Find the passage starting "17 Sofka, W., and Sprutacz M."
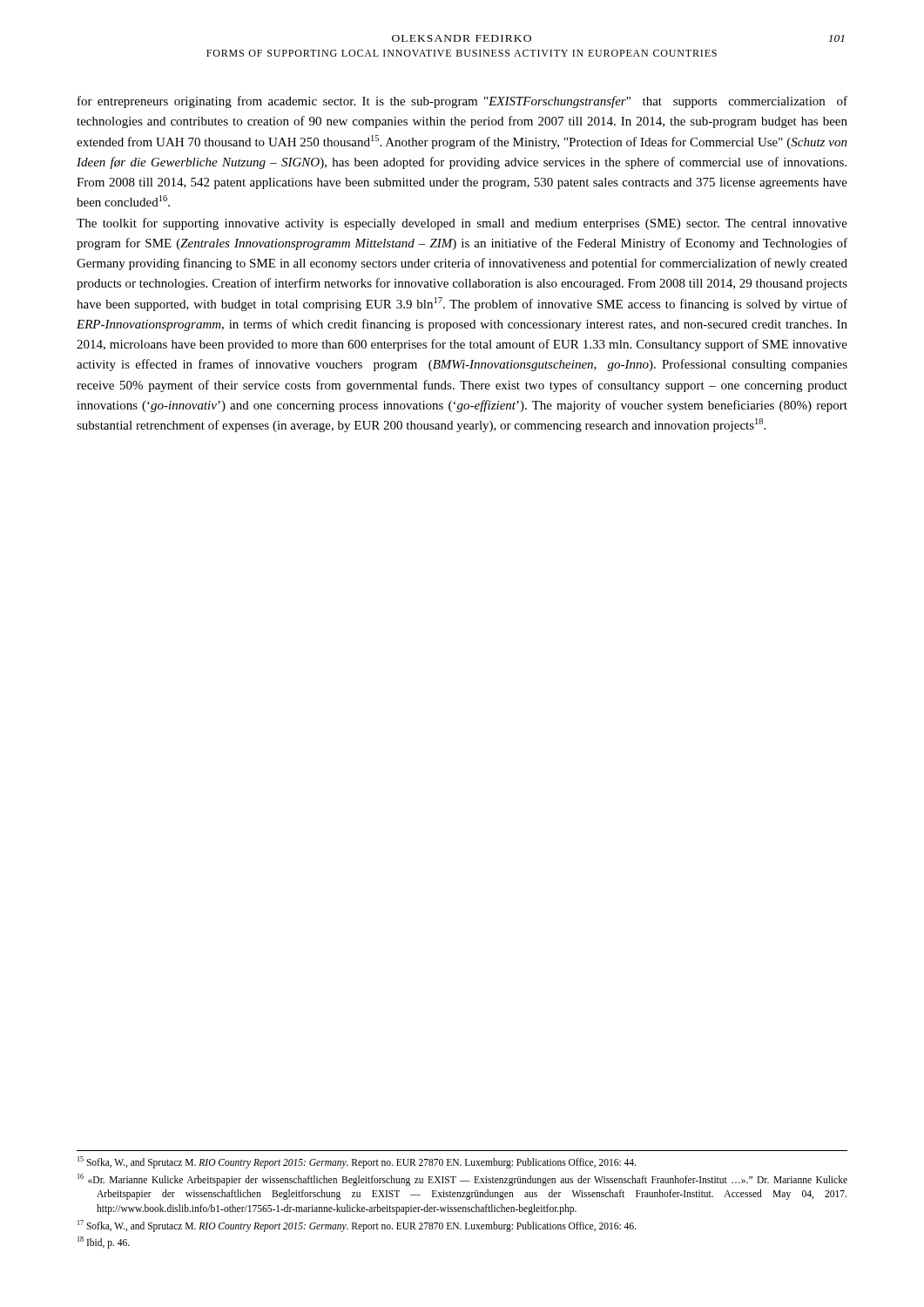 pyautogui.click(x=462, y=1226)
